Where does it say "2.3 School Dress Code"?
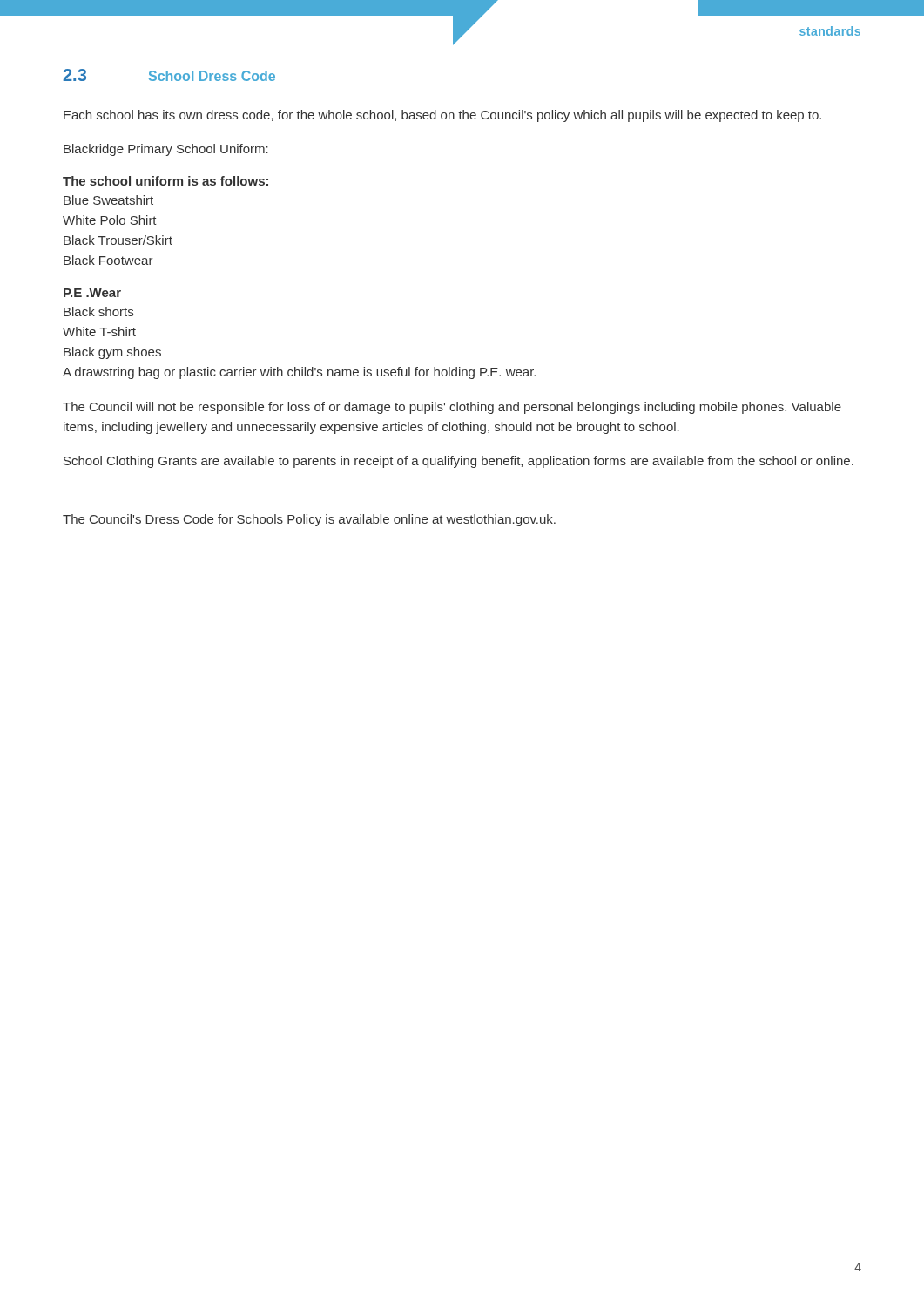This screenshot has height=1307, width=924. 169,75
